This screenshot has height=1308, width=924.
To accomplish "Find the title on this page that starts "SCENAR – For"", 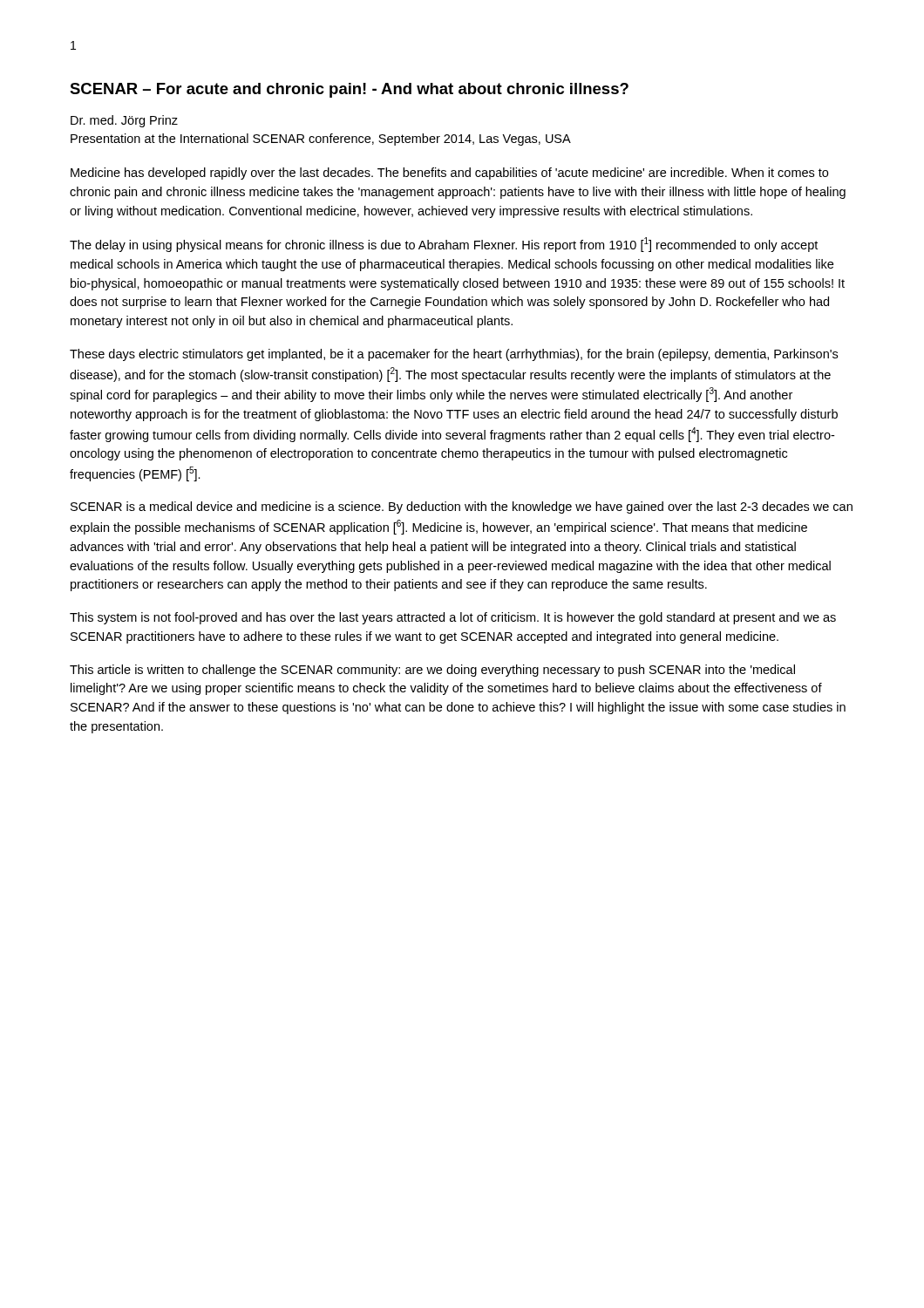I will coord(462,89).
